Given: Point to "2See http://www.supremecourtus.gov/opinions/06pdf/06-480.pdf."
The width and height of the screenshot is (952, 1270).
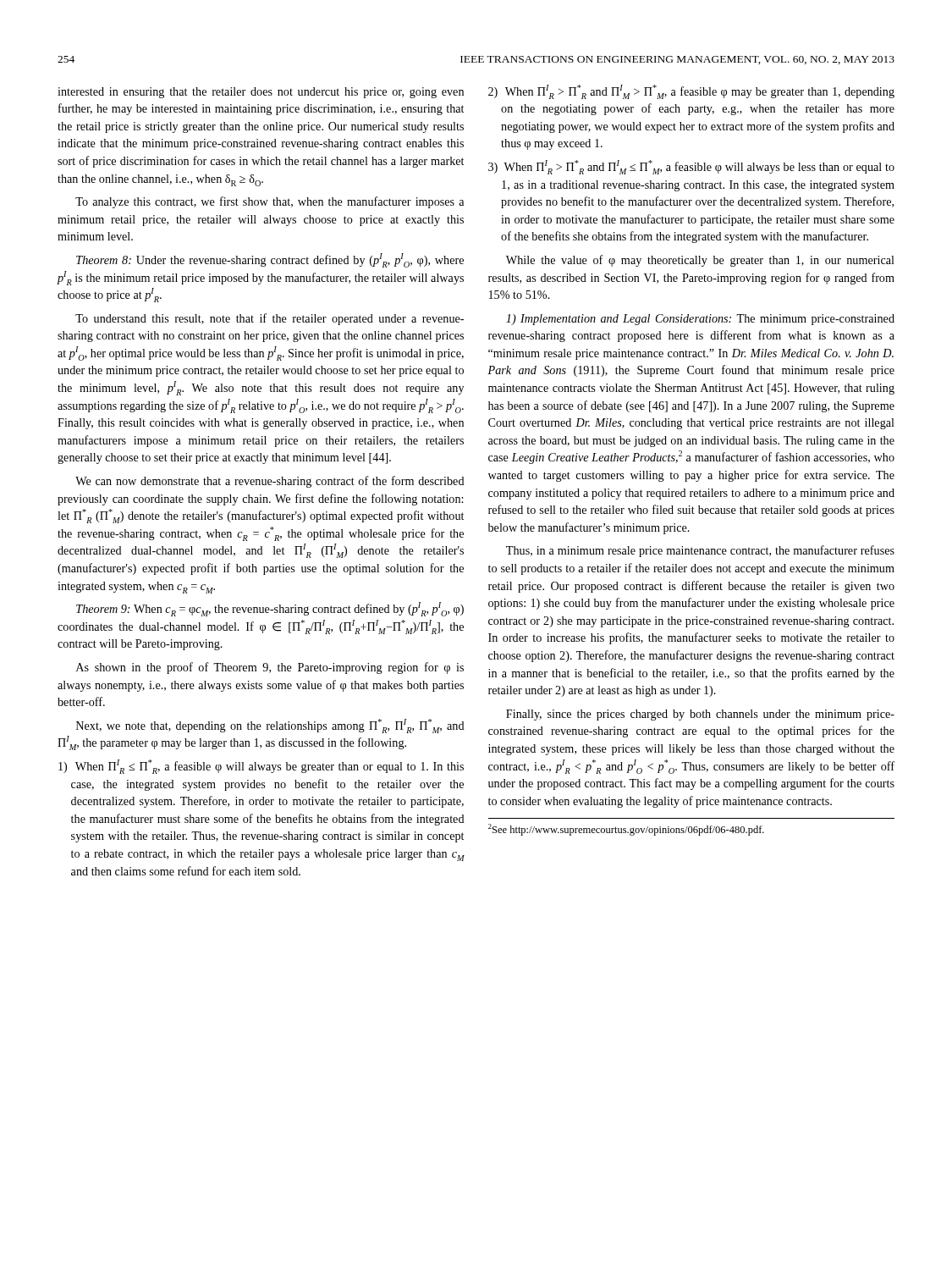Looking at the screenshot, I should 691,828.
